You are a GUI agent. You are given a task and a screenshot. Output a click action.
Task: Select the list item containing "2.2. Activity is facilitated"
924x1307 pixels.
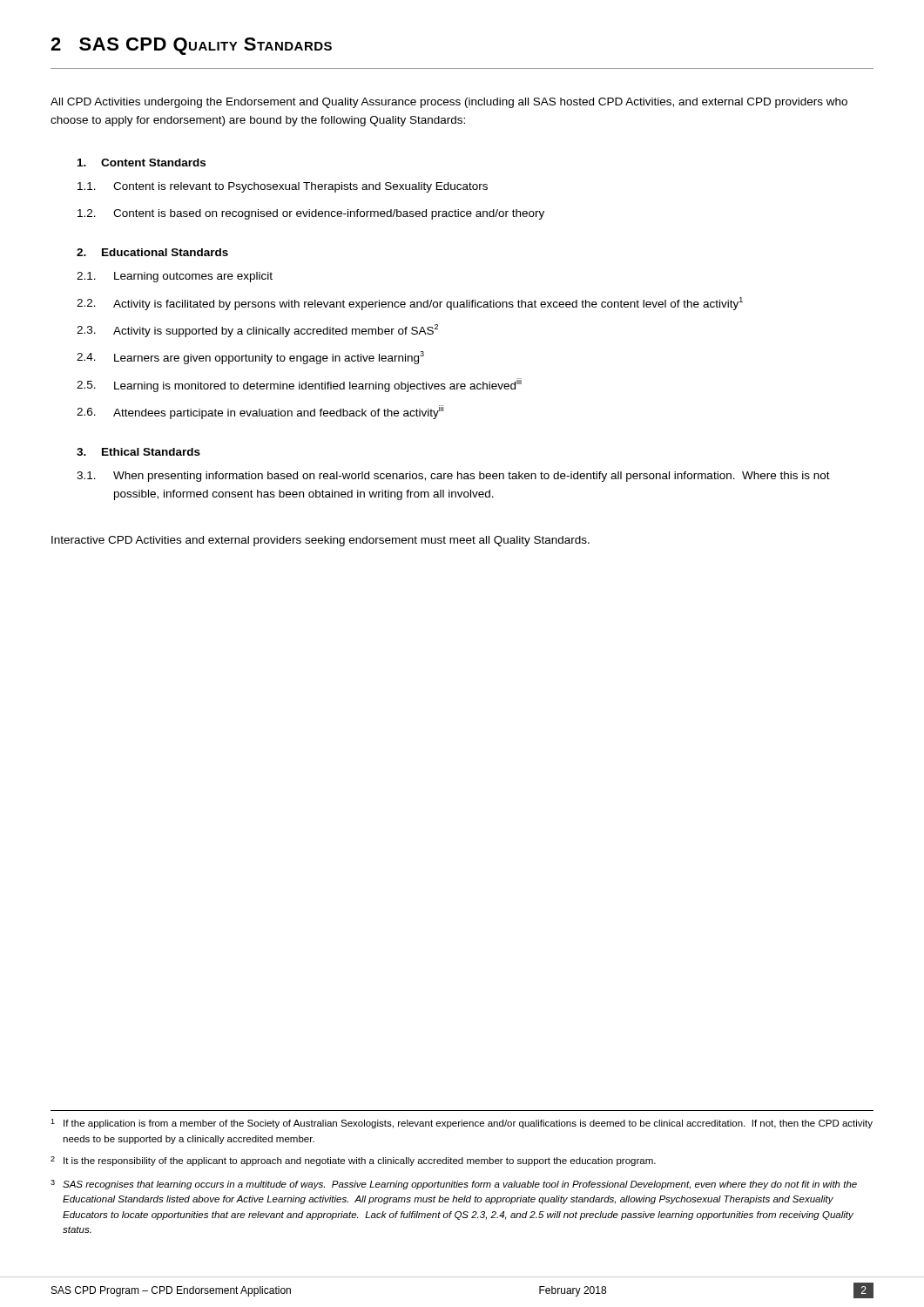(475, 304)
